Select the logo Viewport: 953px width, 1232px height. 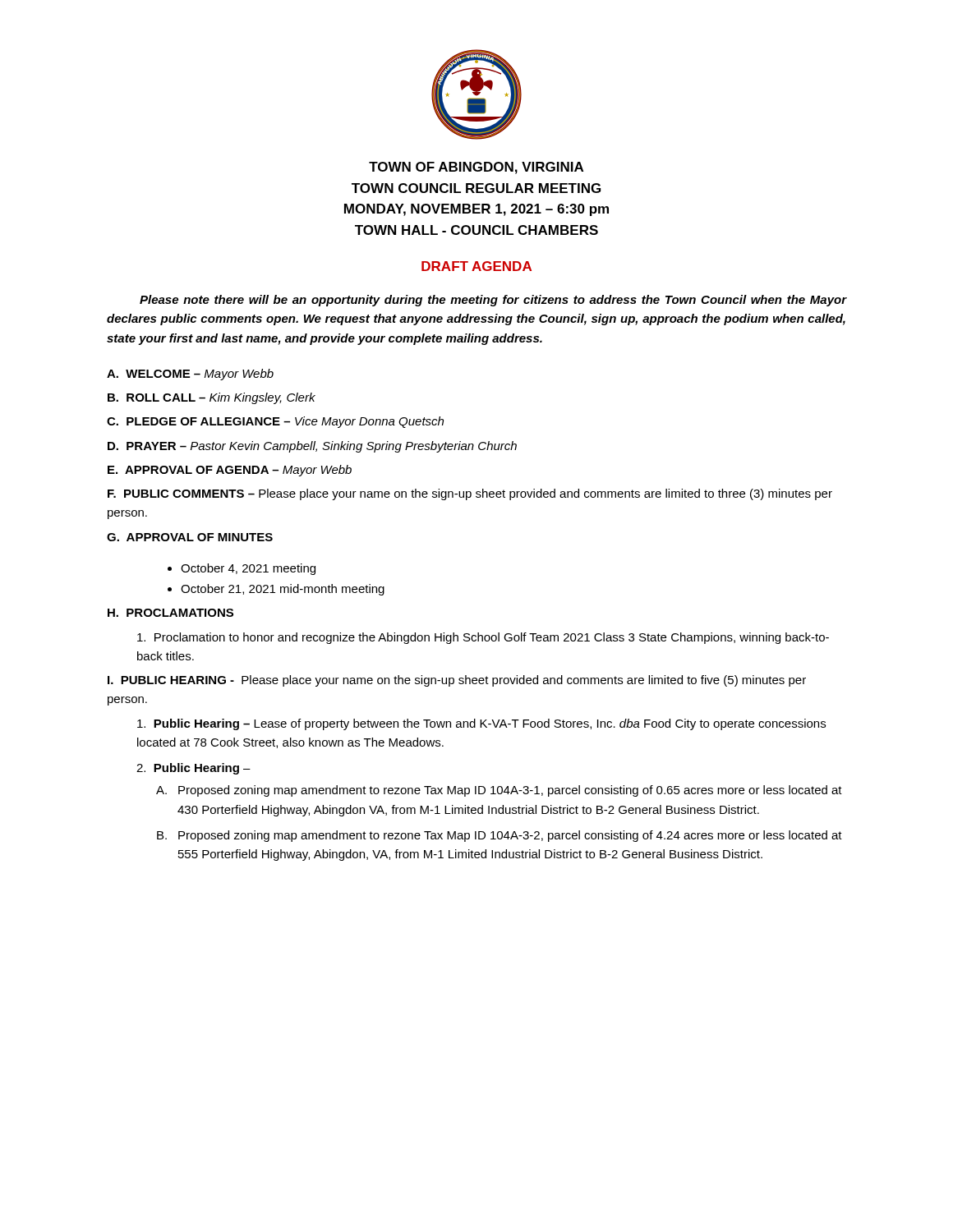point(476,96)
